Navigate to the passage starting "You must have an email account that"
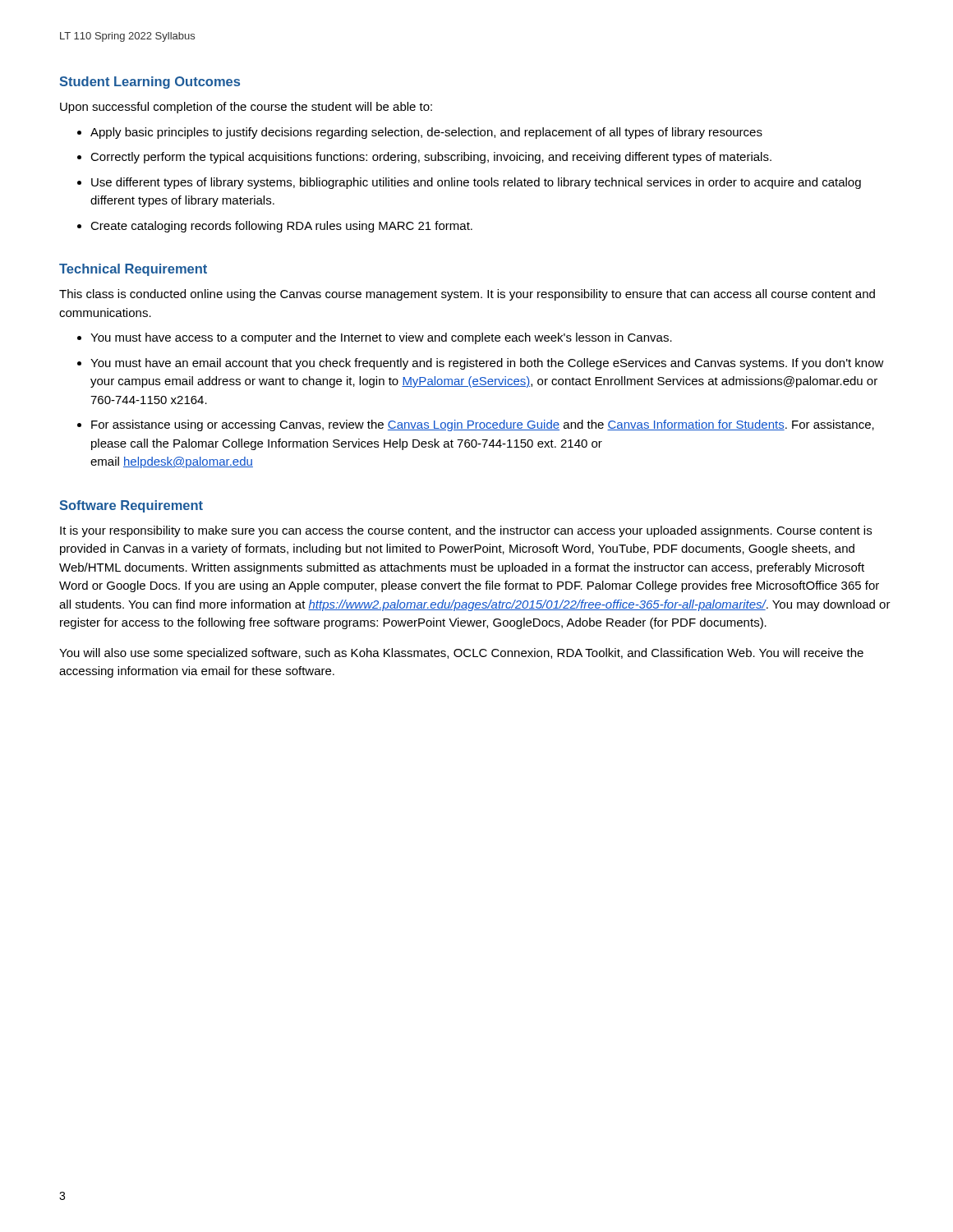The image size is (953, 1232). (x=487, y=381)
